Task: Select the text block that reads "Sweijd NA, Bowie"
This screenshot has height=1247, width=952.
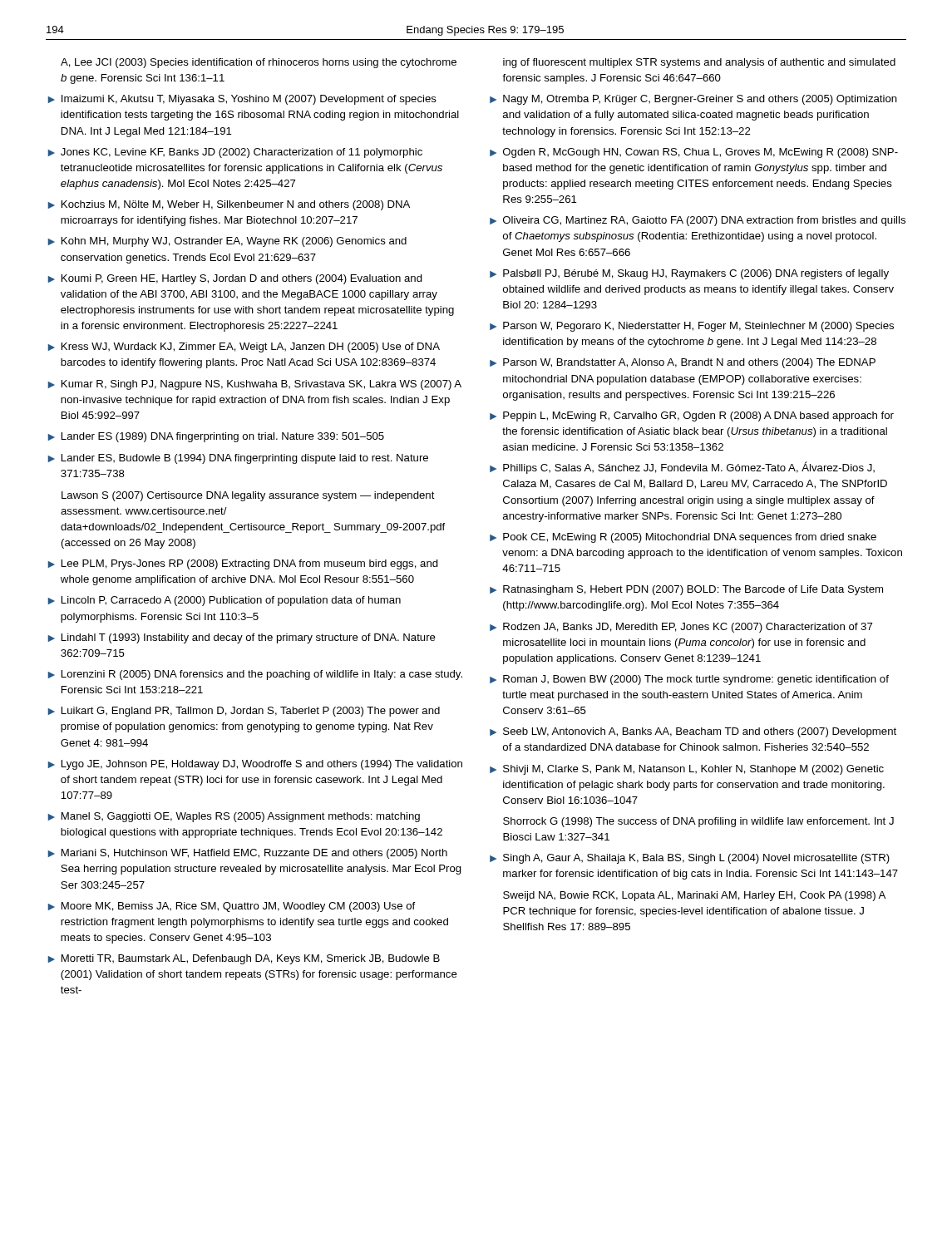Action: click(694, 910)
